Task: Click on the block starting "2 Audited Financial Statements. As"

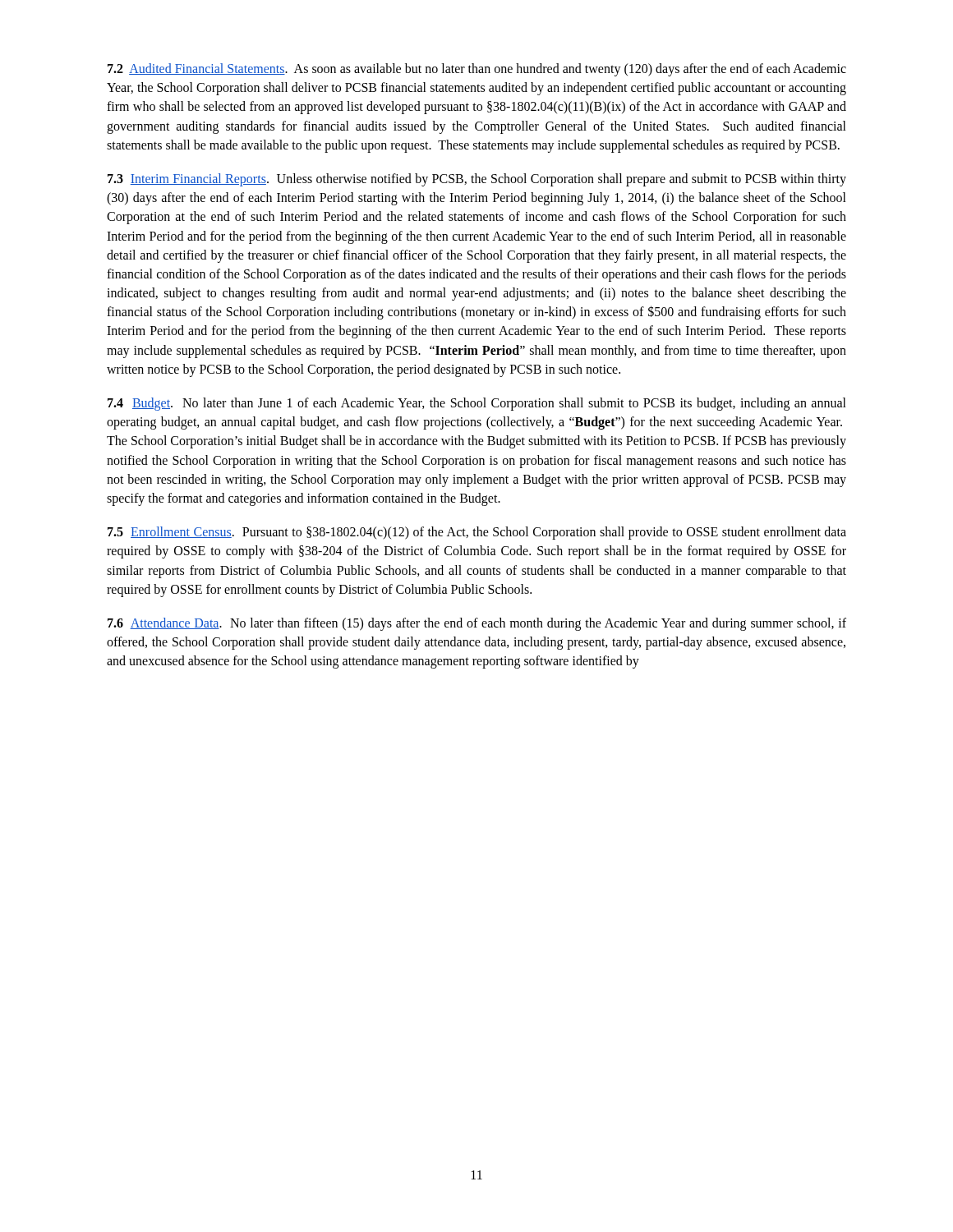Action: pos(476,107)
